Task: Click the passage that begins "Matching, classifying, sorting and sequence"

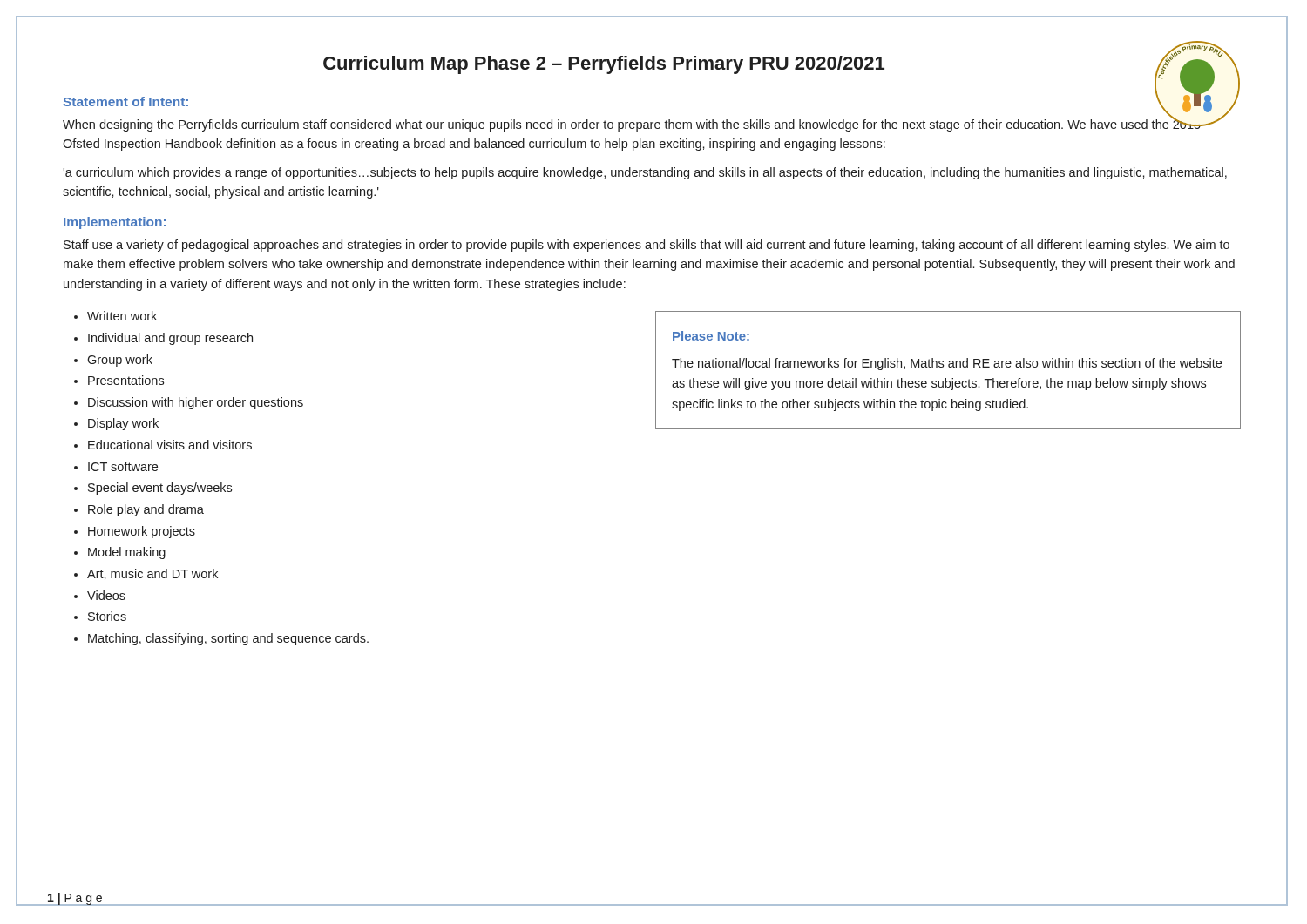Action: 228,638
